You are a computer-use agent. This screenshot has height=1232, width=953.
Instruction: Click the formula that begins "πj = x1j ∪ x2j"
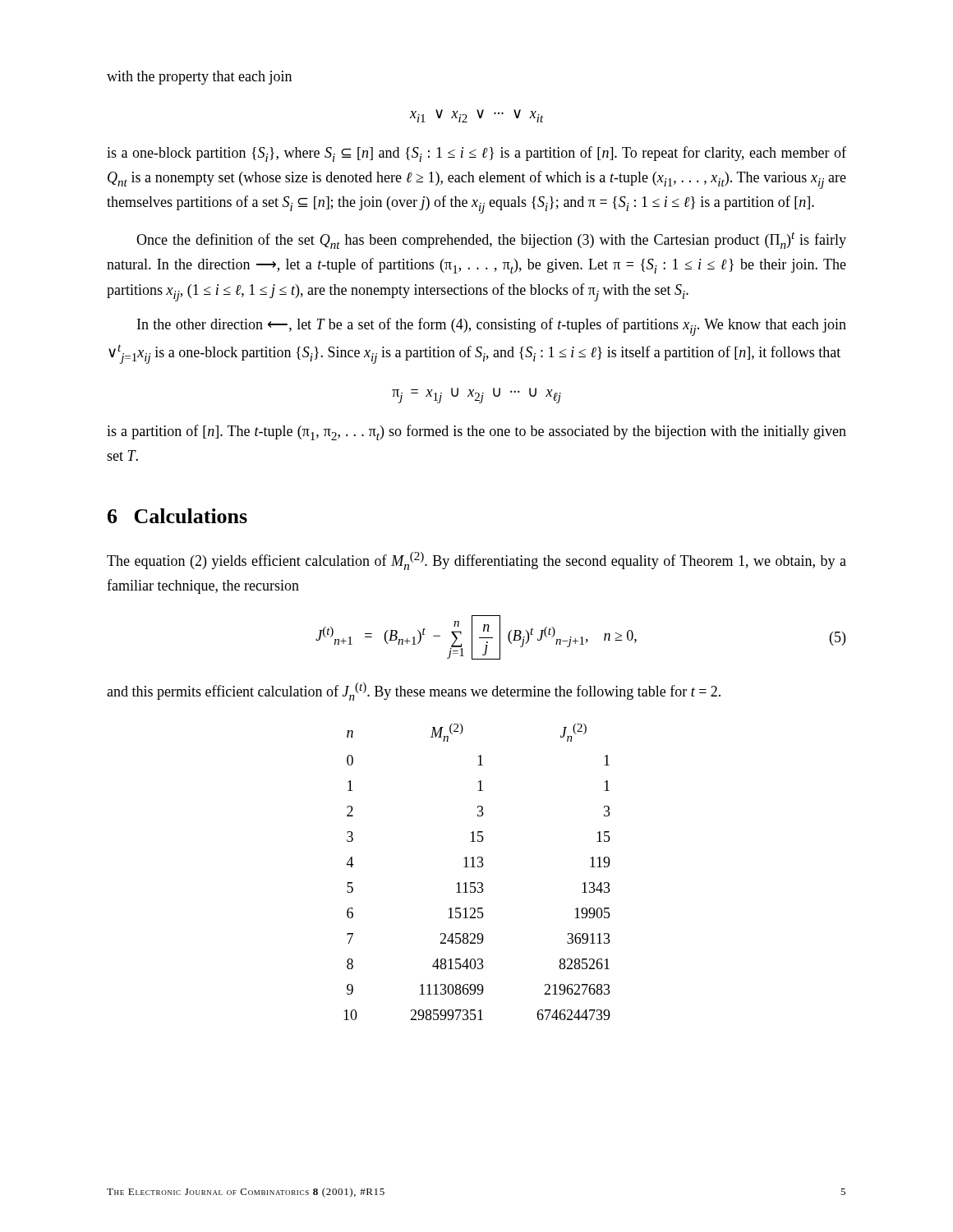476,393
